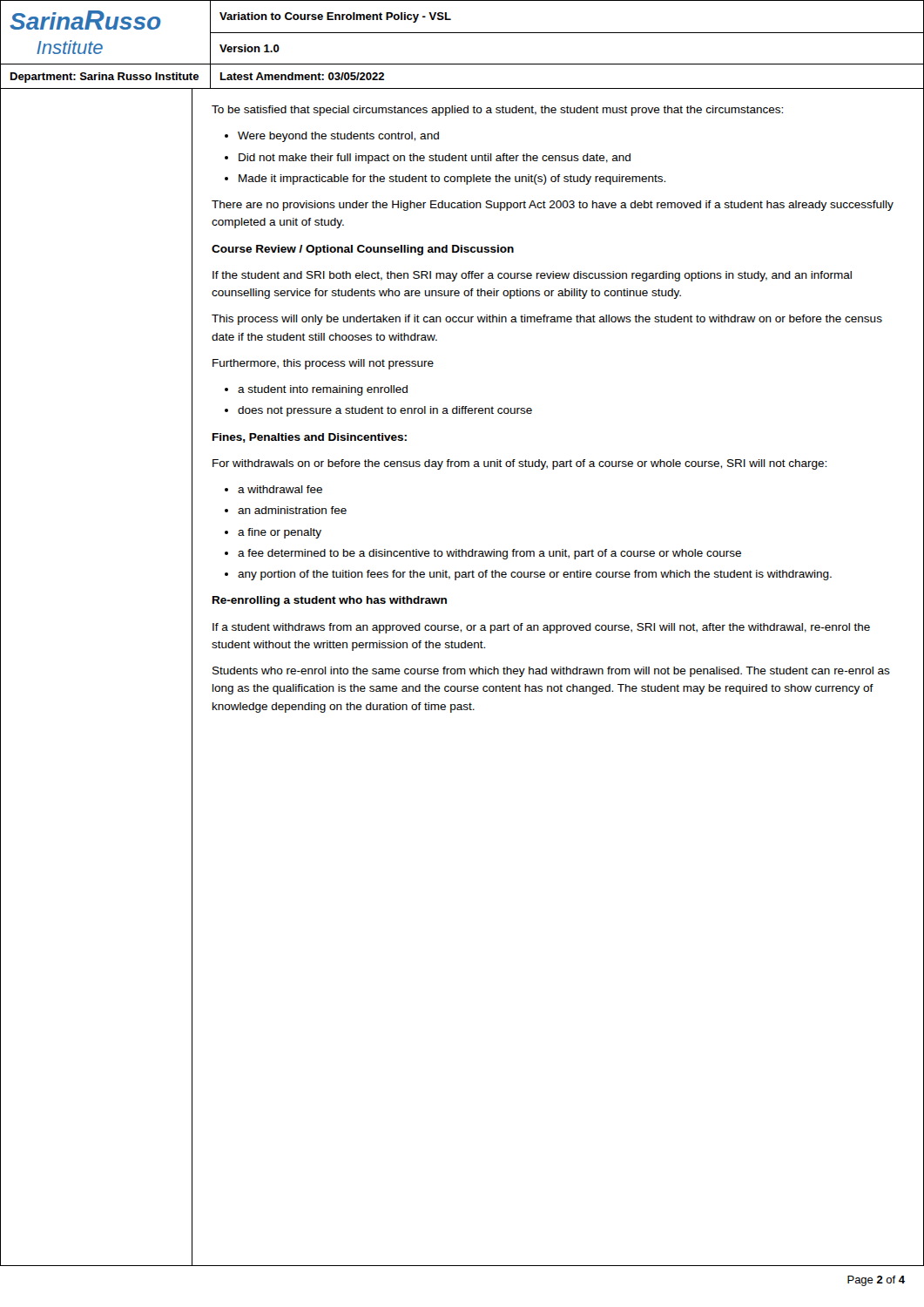The width and height of the screenshot is (924, 1307).
Task: Find the block on this page that starts "Students who re-enrol"
Action: coord(558,689)
